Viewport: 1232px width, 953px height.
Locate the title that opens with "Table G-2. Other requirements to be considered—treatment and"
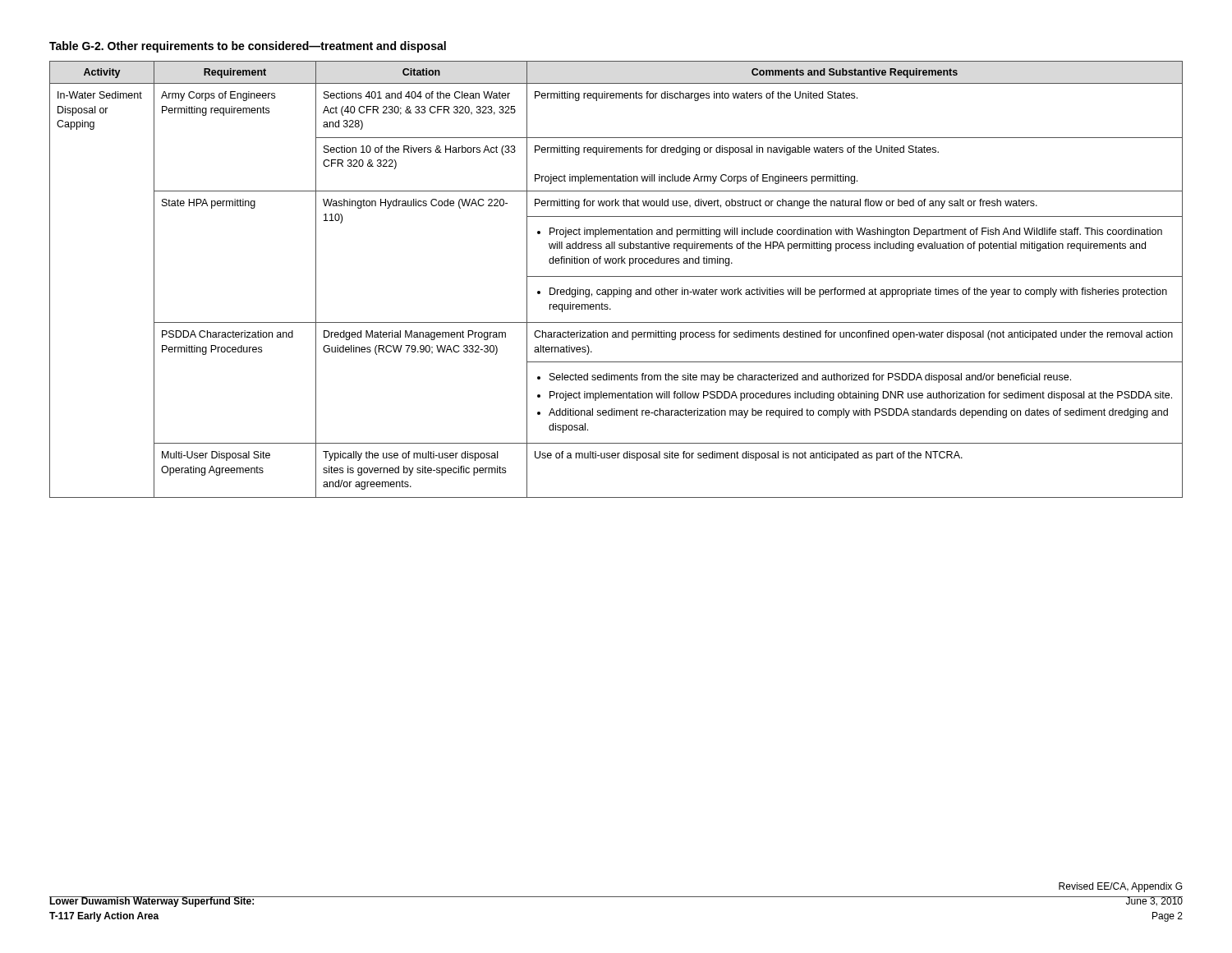pyautogui.click(x=248, y=46)
